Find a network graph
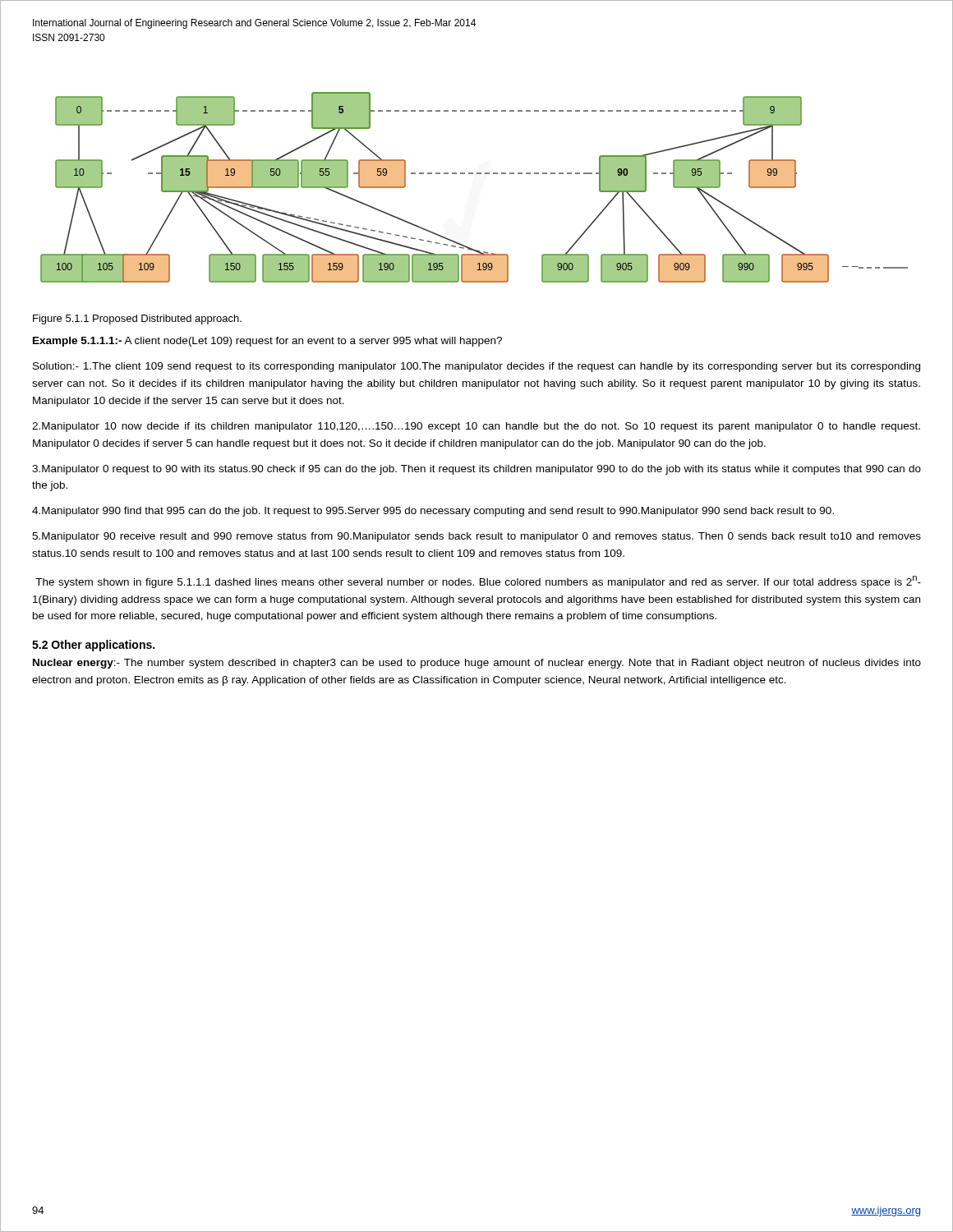The image size is (953, 1232). (x=476, y=180)
